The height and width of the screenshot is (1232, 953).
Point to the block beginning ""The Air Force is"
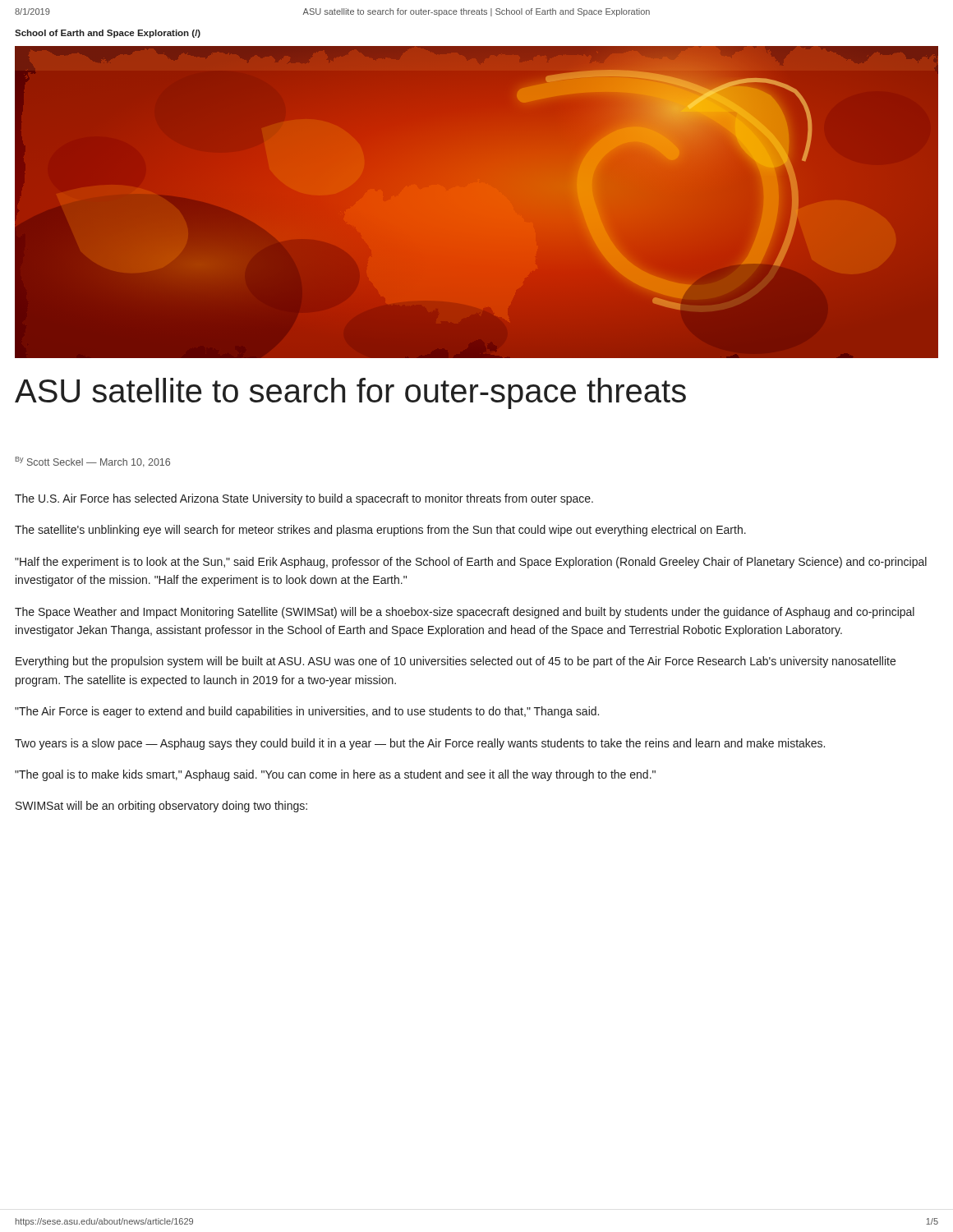tap(476, 712)
